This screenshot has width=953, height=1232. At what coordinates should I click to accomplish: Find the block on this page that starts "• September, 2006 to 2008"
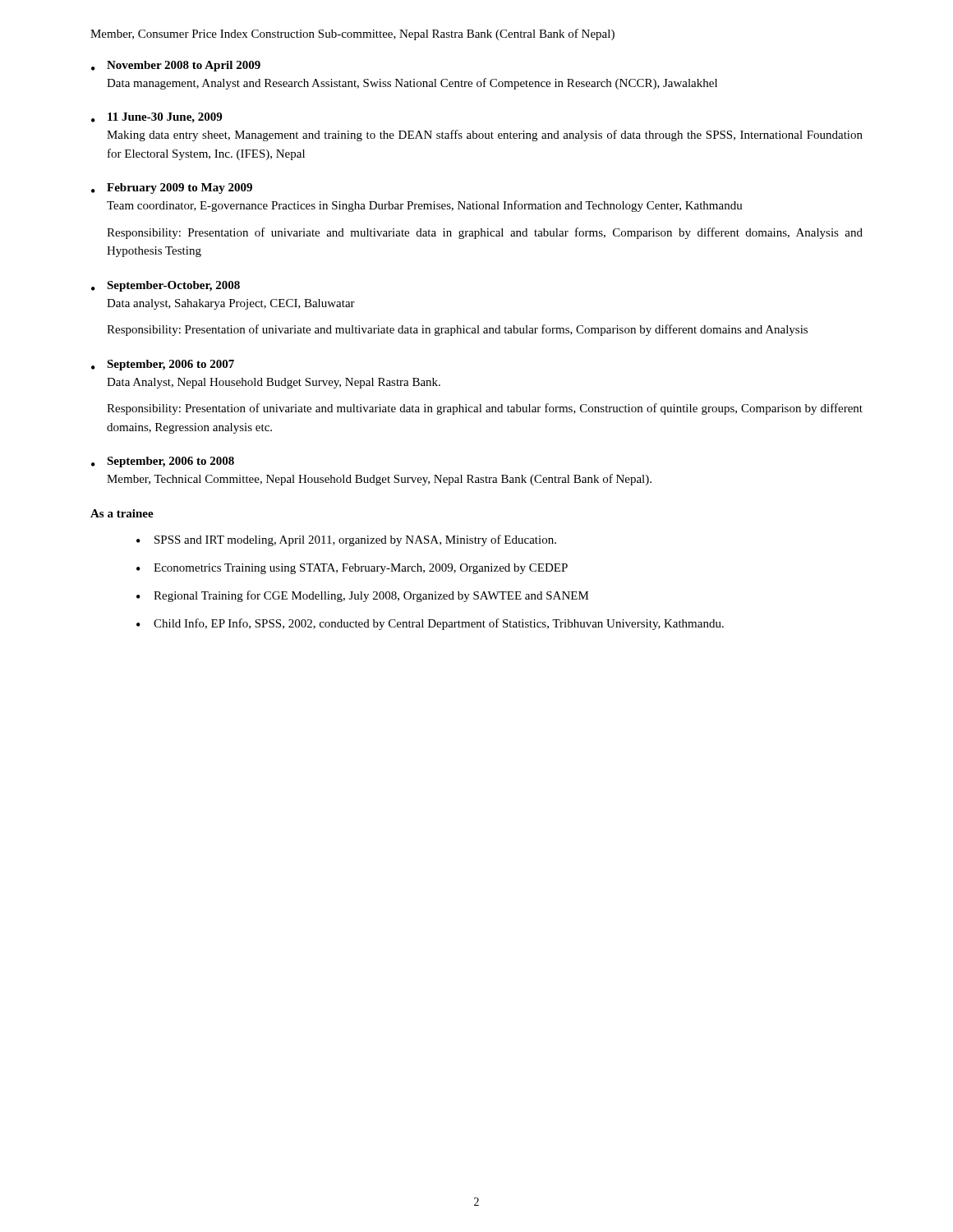tap(476, 471)
